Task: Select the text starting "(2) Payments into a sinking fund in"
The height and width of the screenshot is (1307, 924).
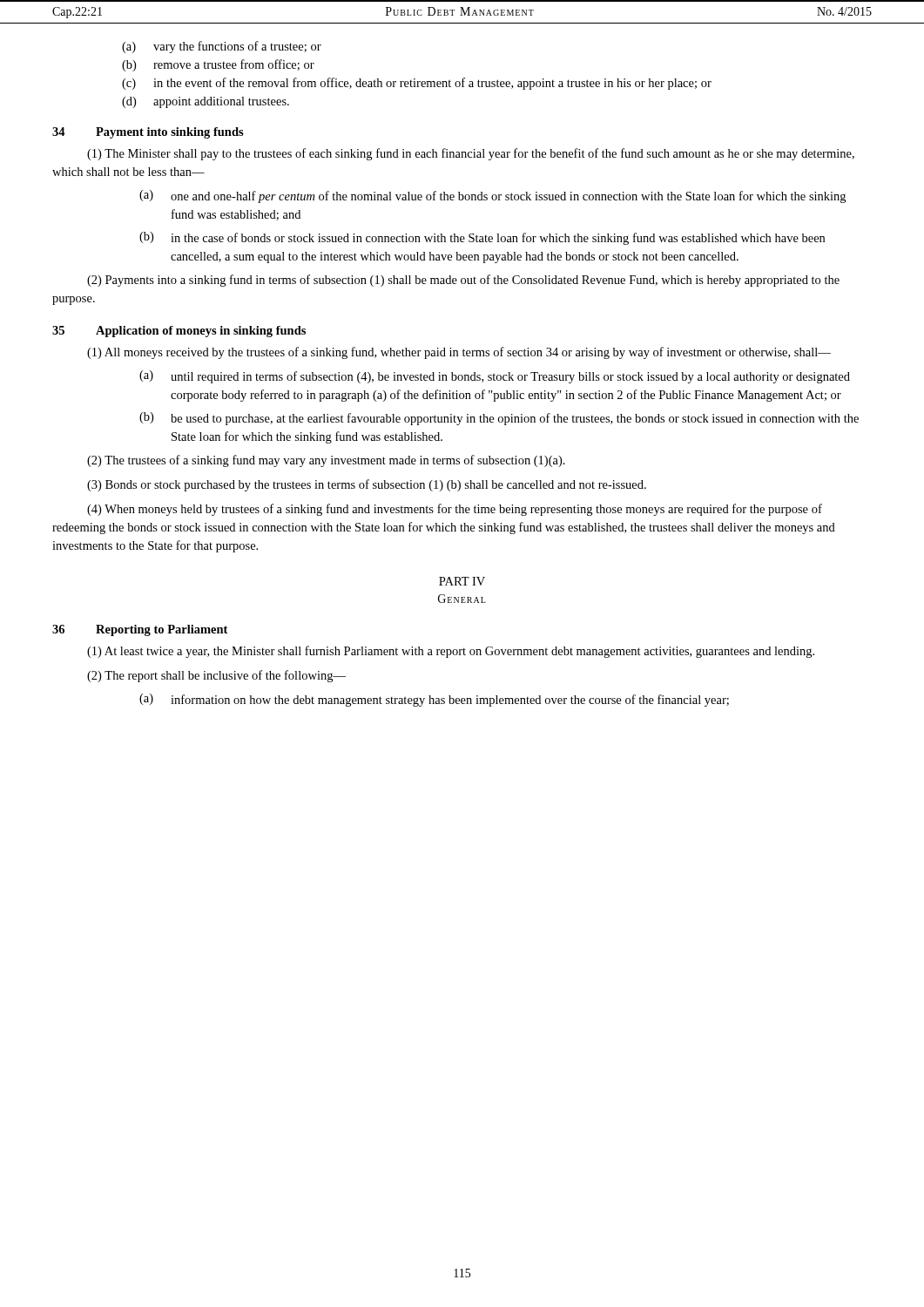Action: point(446,289)
